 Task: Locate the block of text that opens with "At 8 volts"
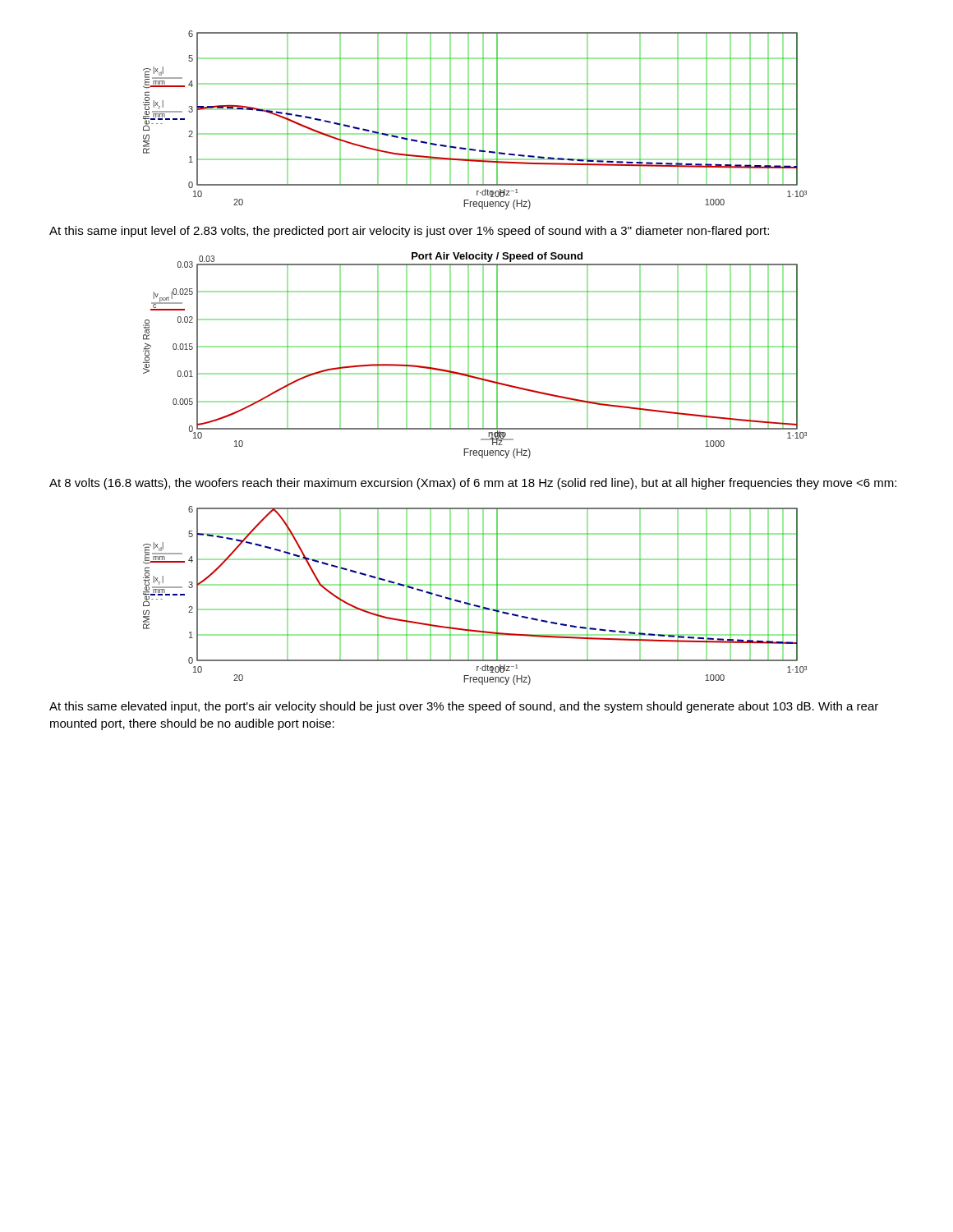473,482
